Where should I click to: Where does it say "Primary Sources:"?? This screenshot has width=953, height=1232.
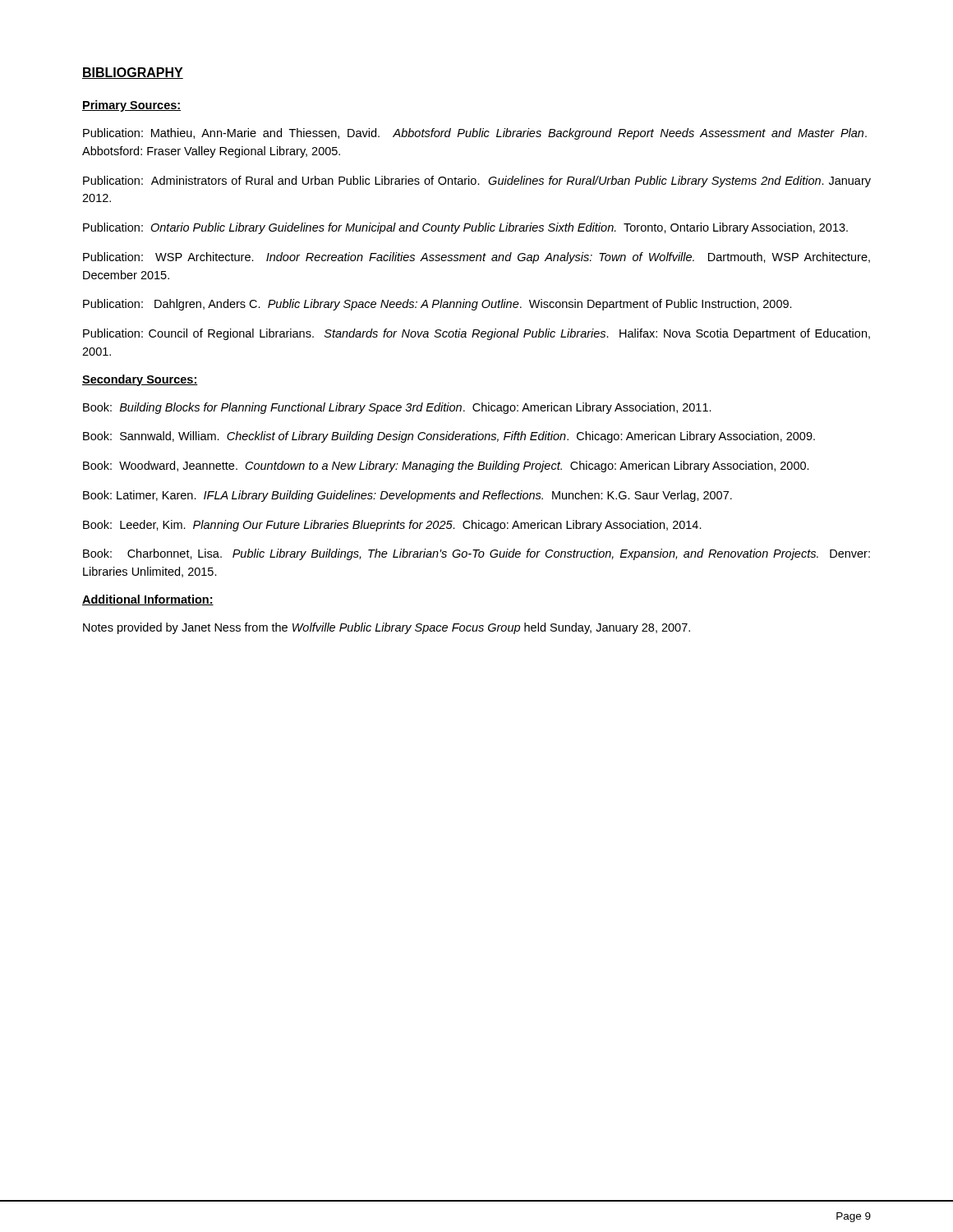(x=131, y=105)
